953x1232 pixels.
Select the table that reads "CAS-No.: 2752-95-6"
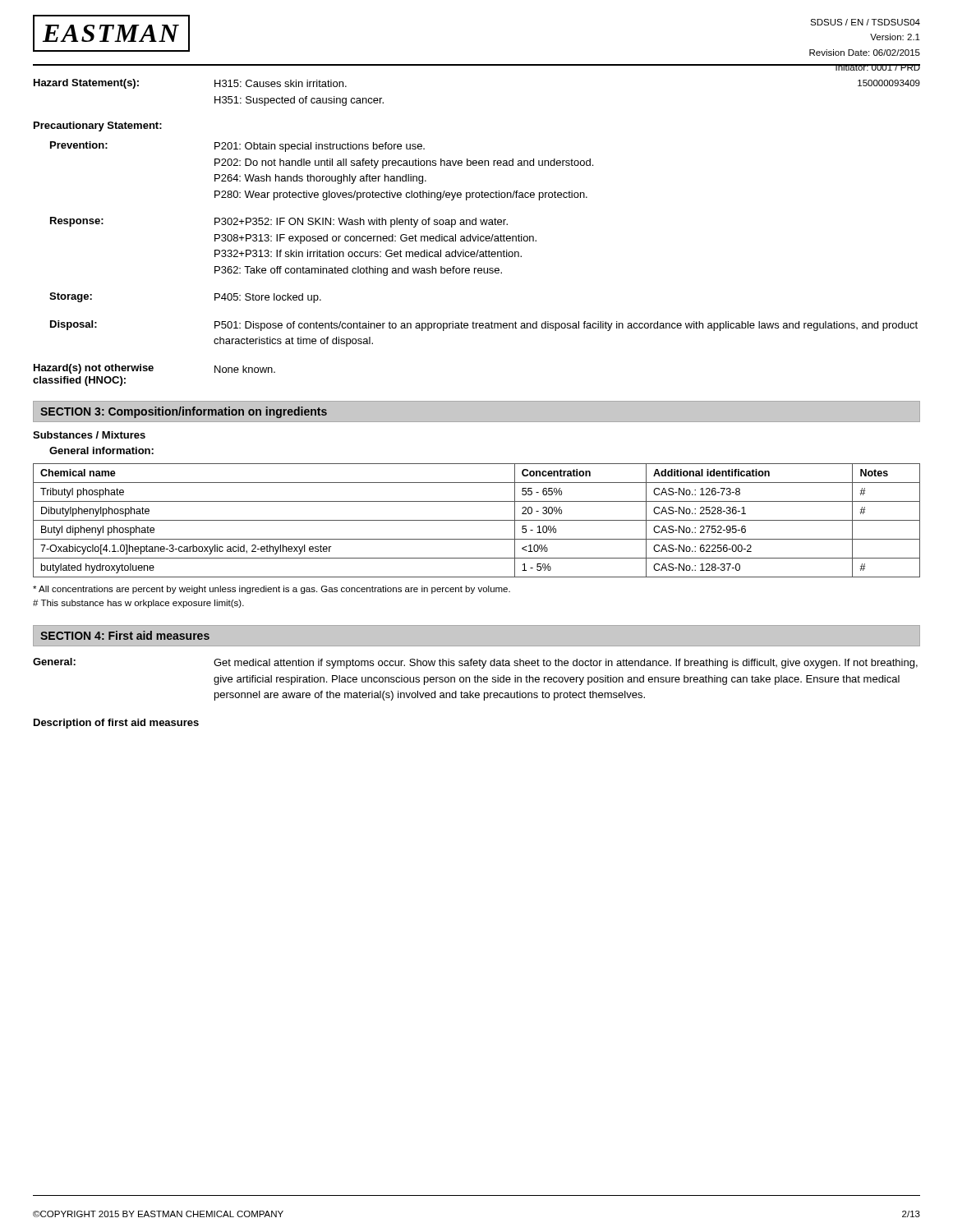pos(476,520)
